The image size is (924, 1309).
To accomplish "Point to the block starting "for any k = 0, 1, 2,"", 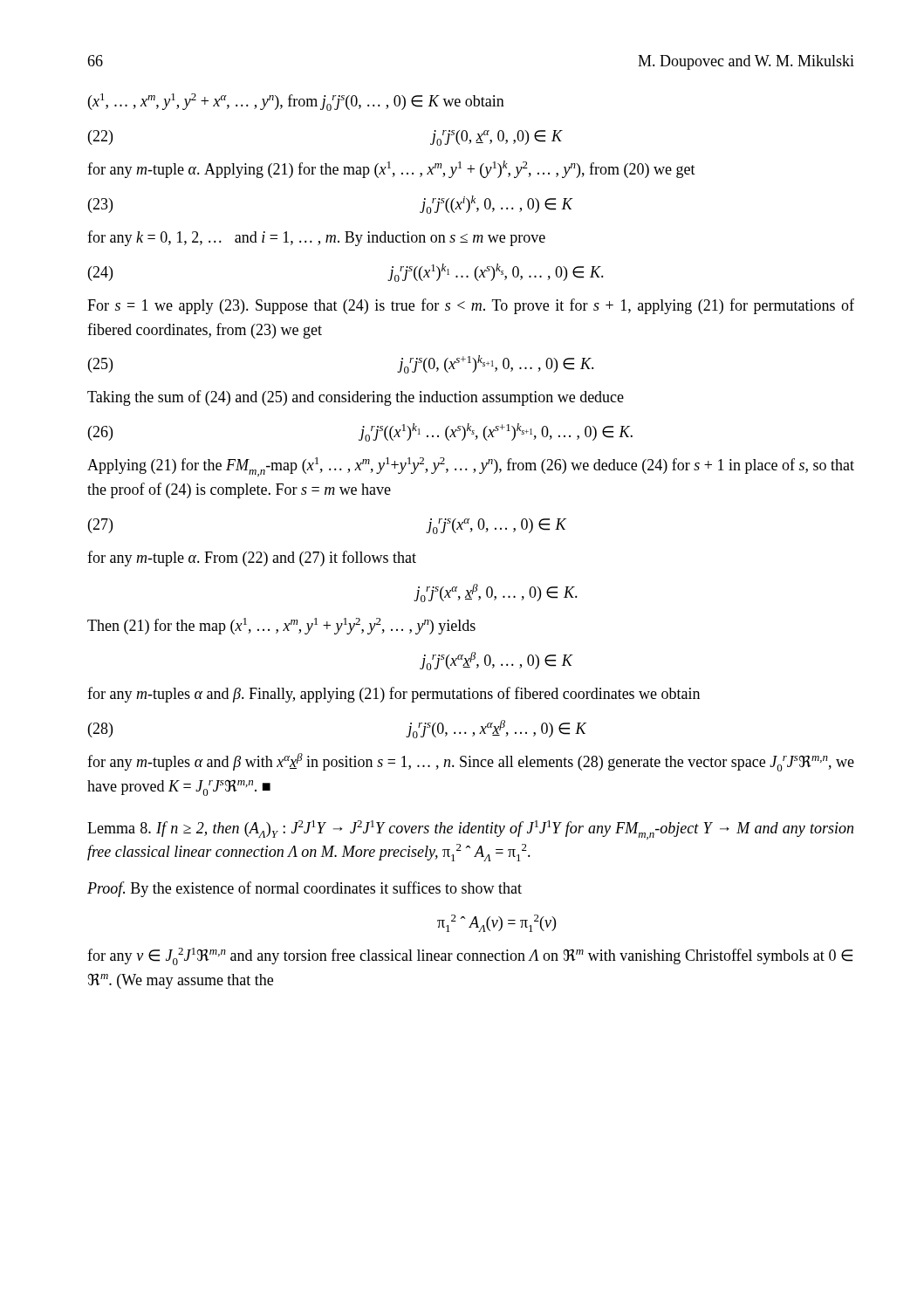I will pos(471,238).
